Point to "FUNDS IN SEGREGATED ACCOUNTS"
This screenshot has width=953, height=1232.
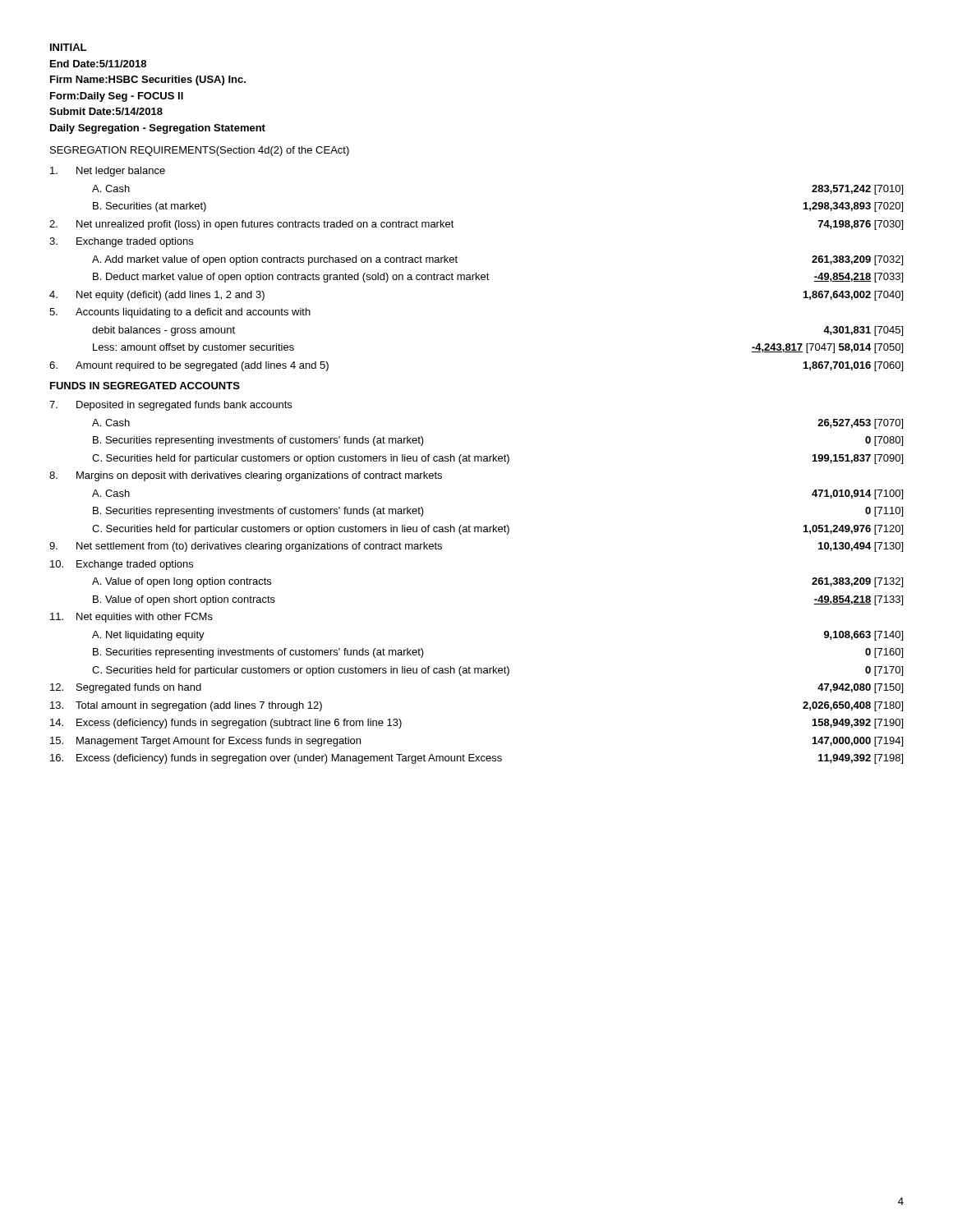145,386
